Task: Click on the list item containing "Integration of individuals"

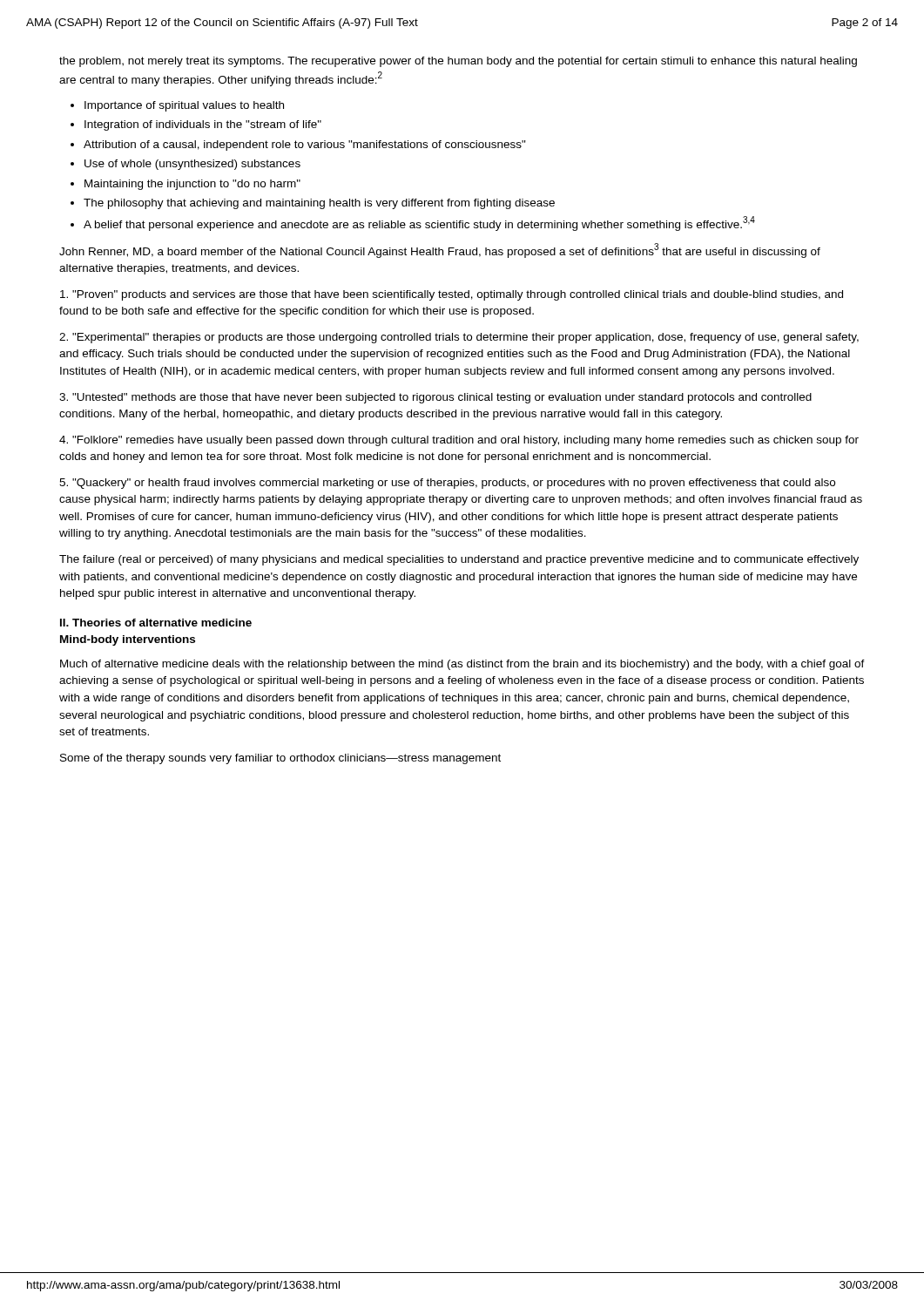Action: coord(202,124)
